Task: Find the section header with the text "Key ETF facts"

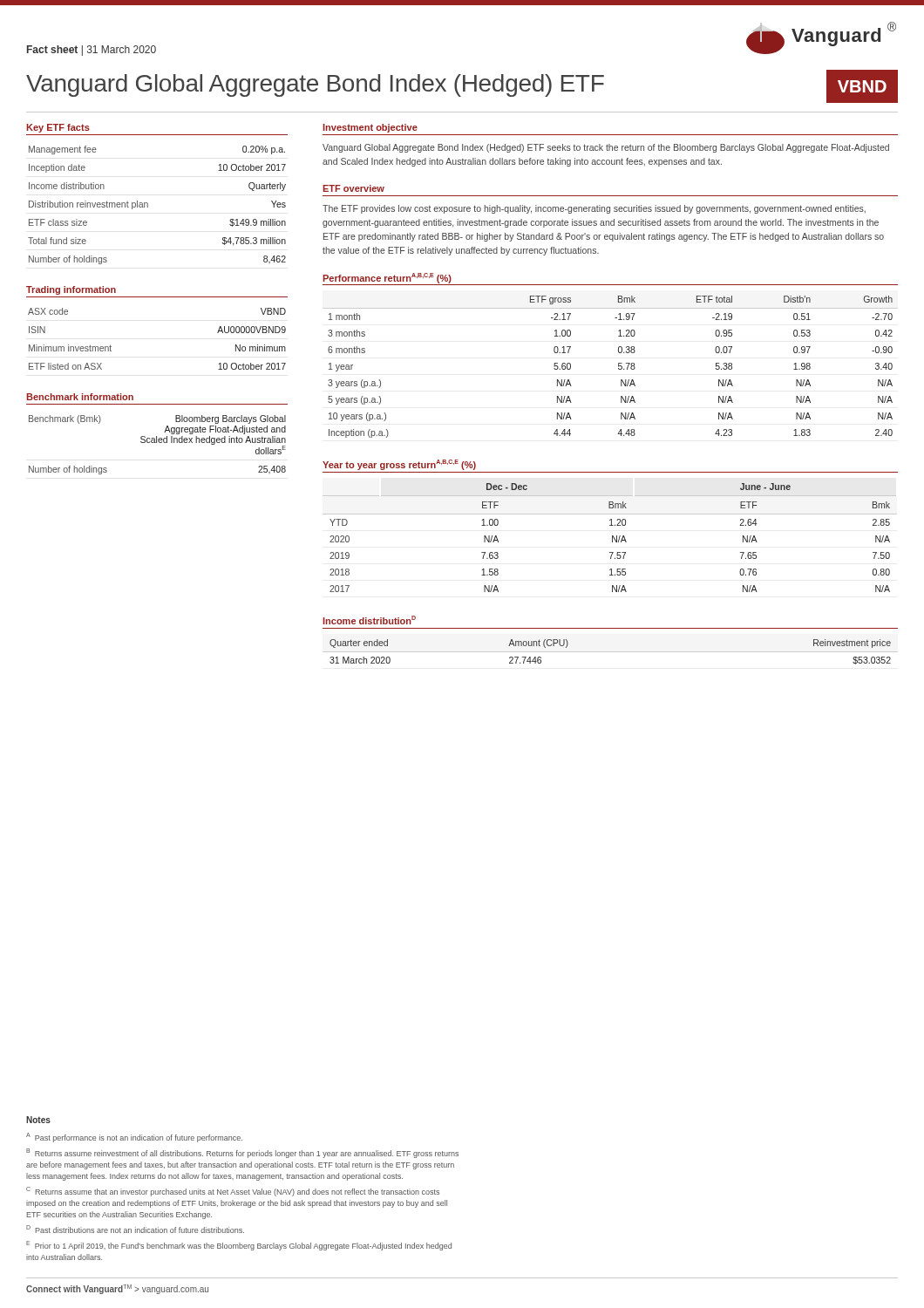Action: pyautogui.click(x=58, y=127)
